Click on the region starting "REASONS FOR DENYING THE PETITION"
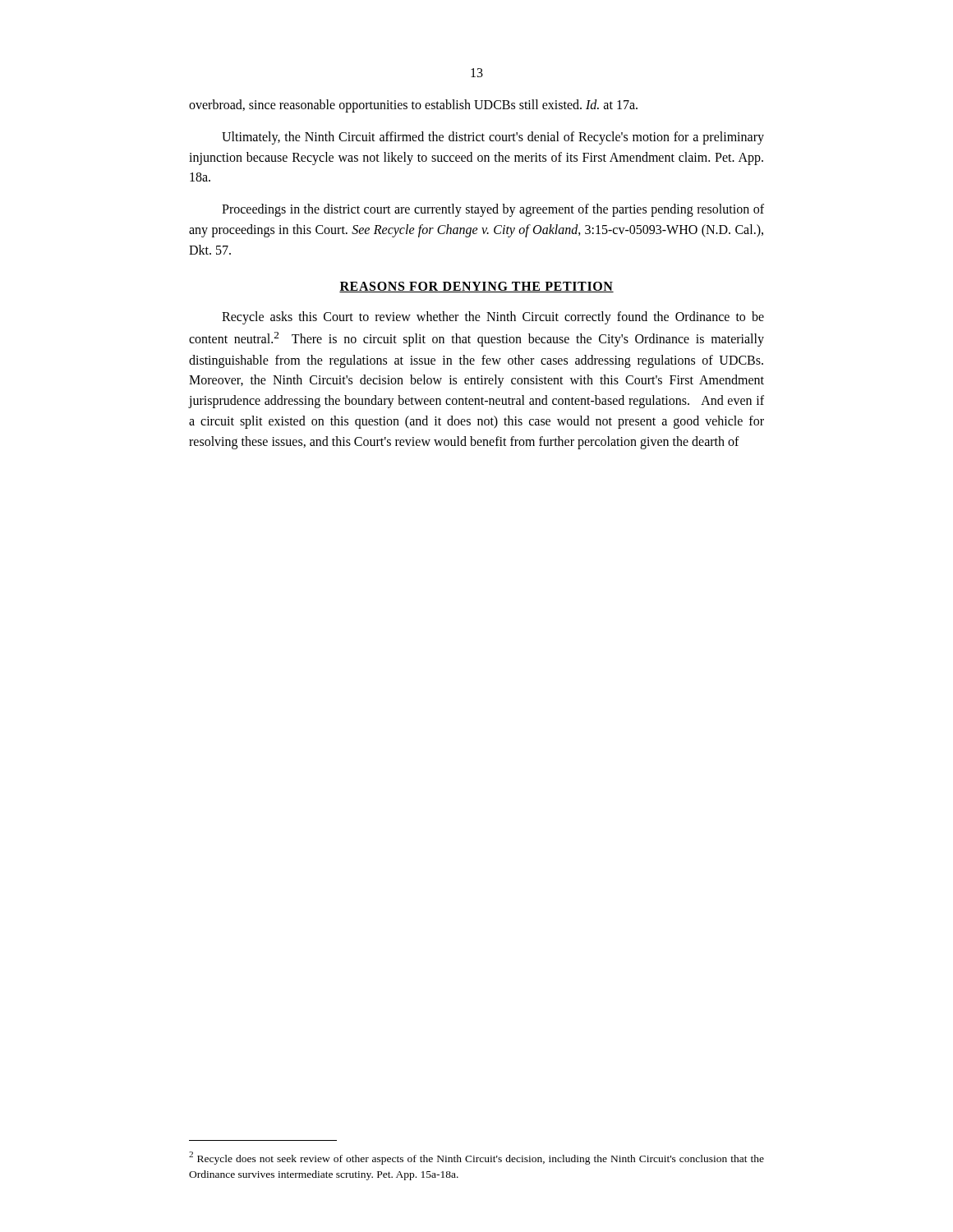 [476, 286]
